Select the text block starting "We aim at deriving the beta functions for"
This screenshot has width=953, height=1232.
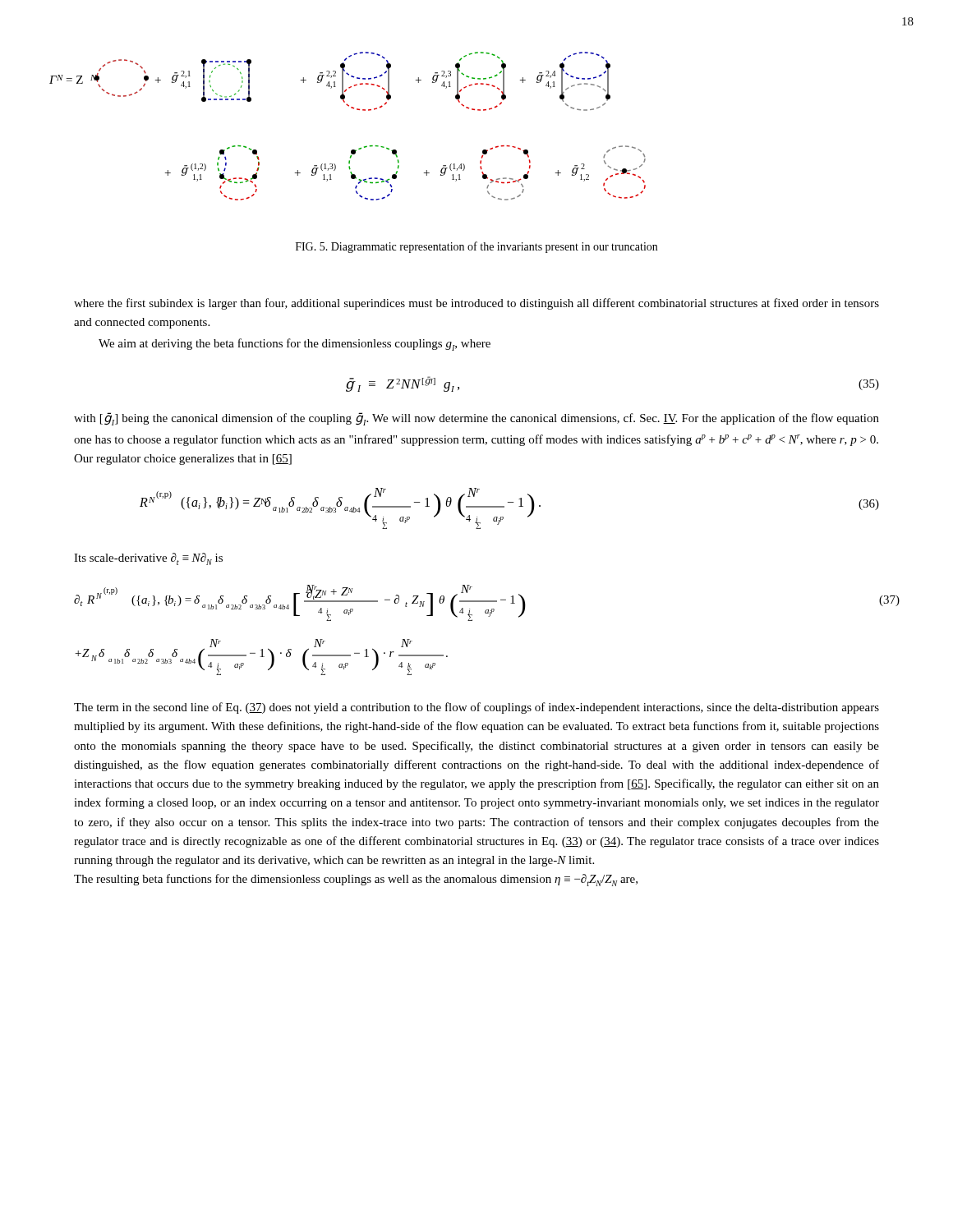click(x=295, y=345)
